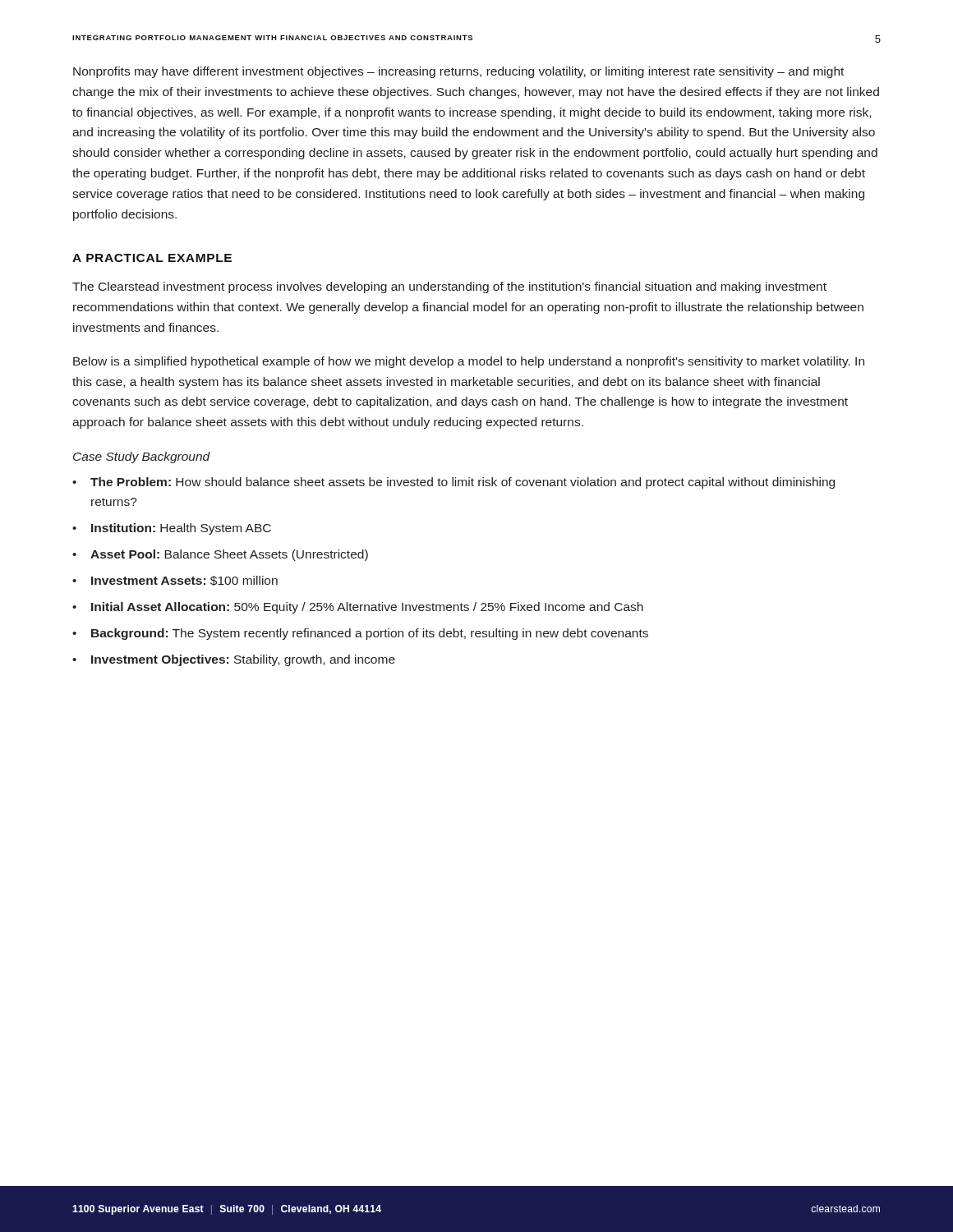This screenshot has height=1232, width=953.
Task: Click the passage that begins "Nonprofits may have"
Action: [476, 143]
